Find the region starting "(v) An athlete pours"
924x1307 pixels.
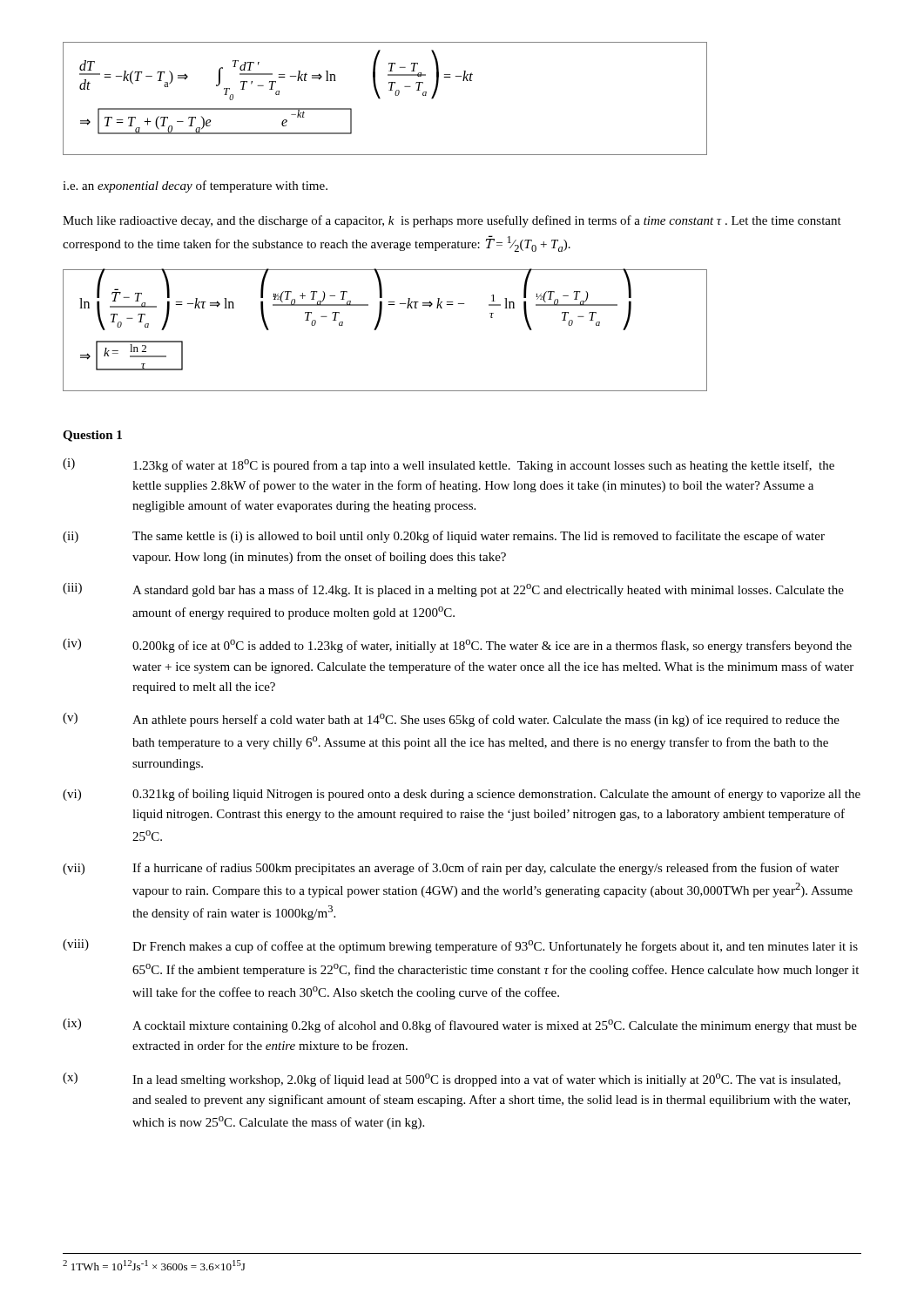coord(462,740)
